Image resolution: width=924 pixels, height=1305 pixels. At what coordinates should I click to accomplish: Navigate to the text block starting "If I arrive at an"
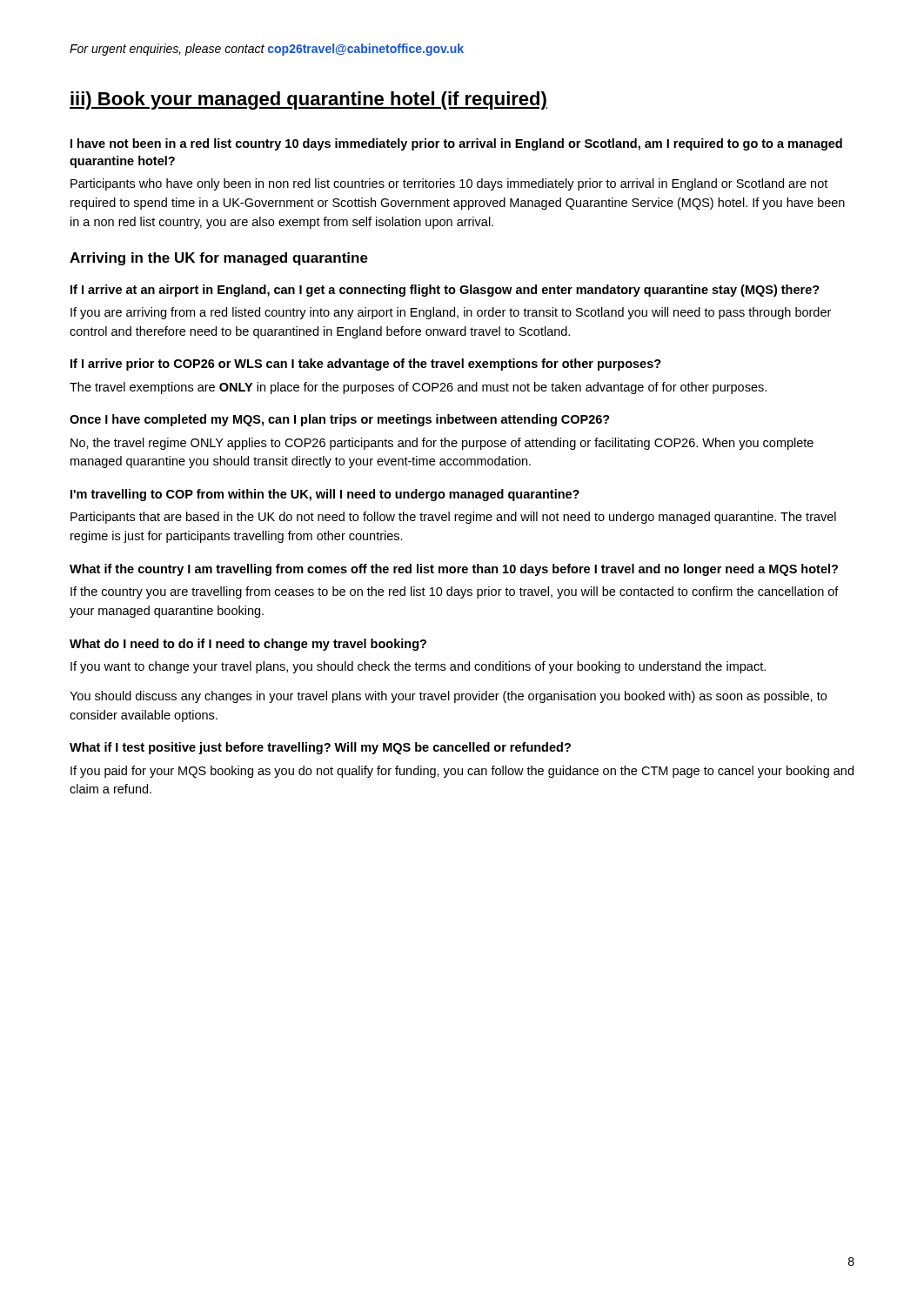pos(445,289)
